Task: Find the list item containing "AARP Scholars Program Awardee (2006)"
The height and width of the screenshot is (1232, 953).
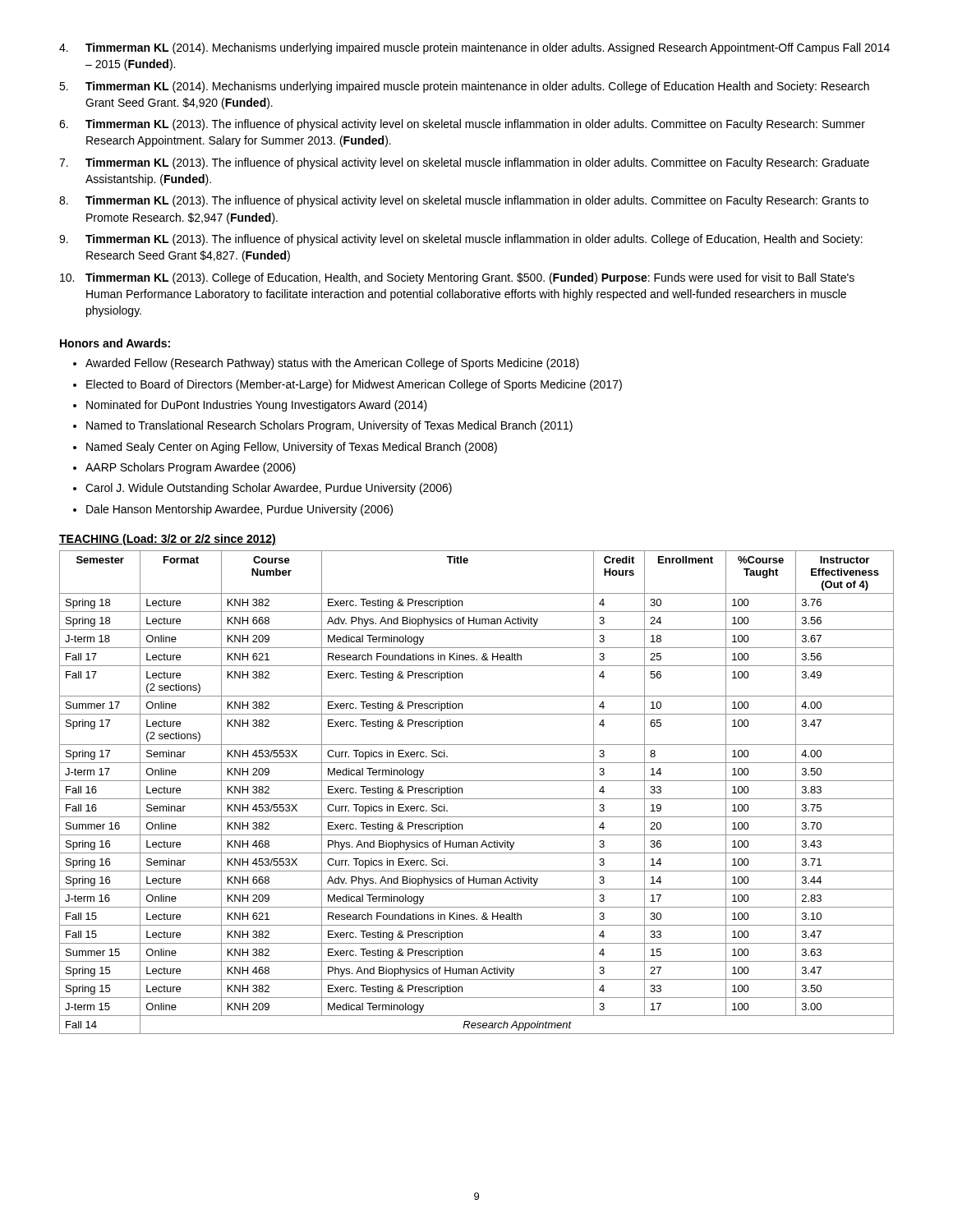Action: tap(191, 468)
